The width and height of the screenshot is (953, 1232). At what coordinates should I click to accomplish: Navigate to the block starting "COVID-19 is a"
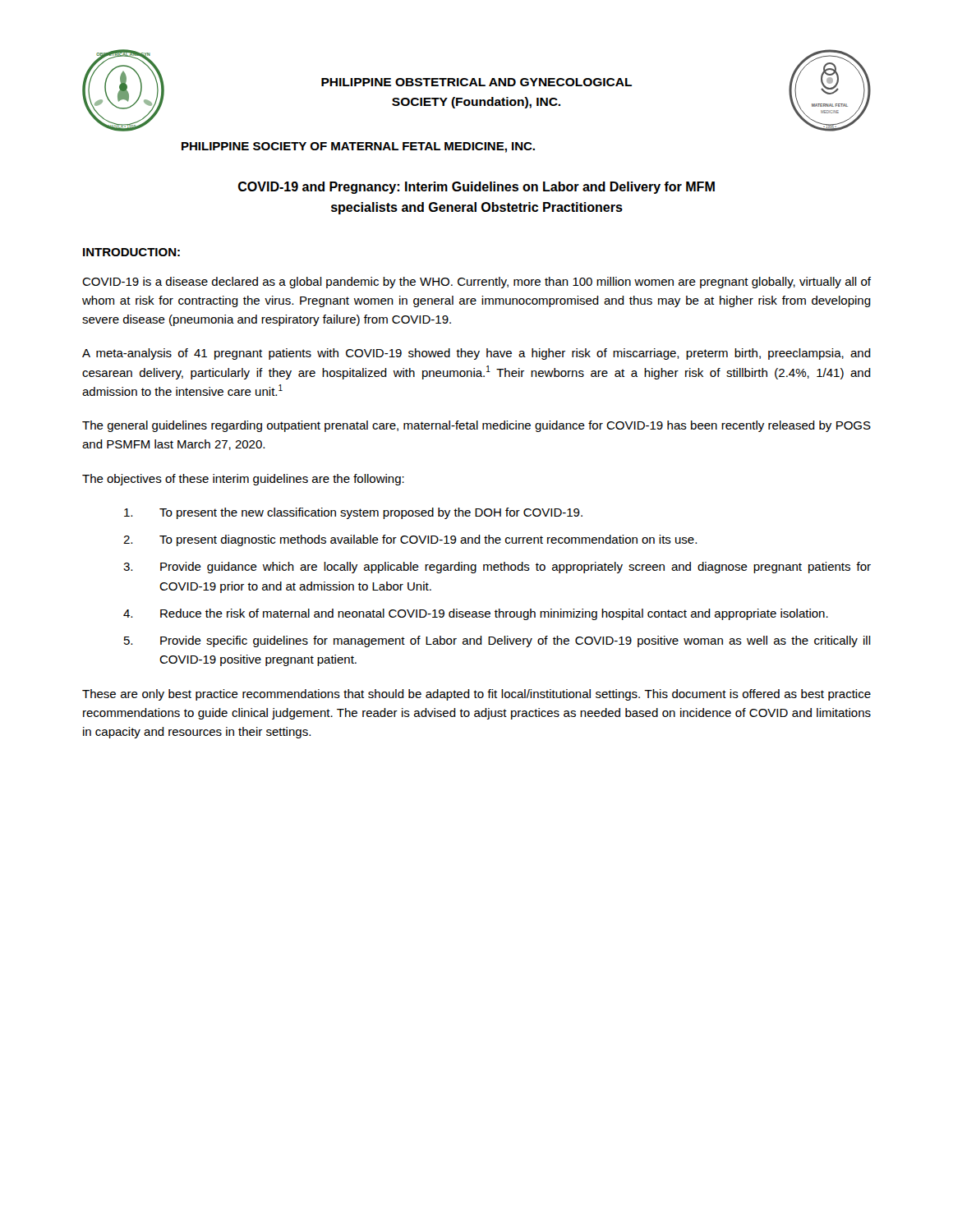[x=476, y=300]
